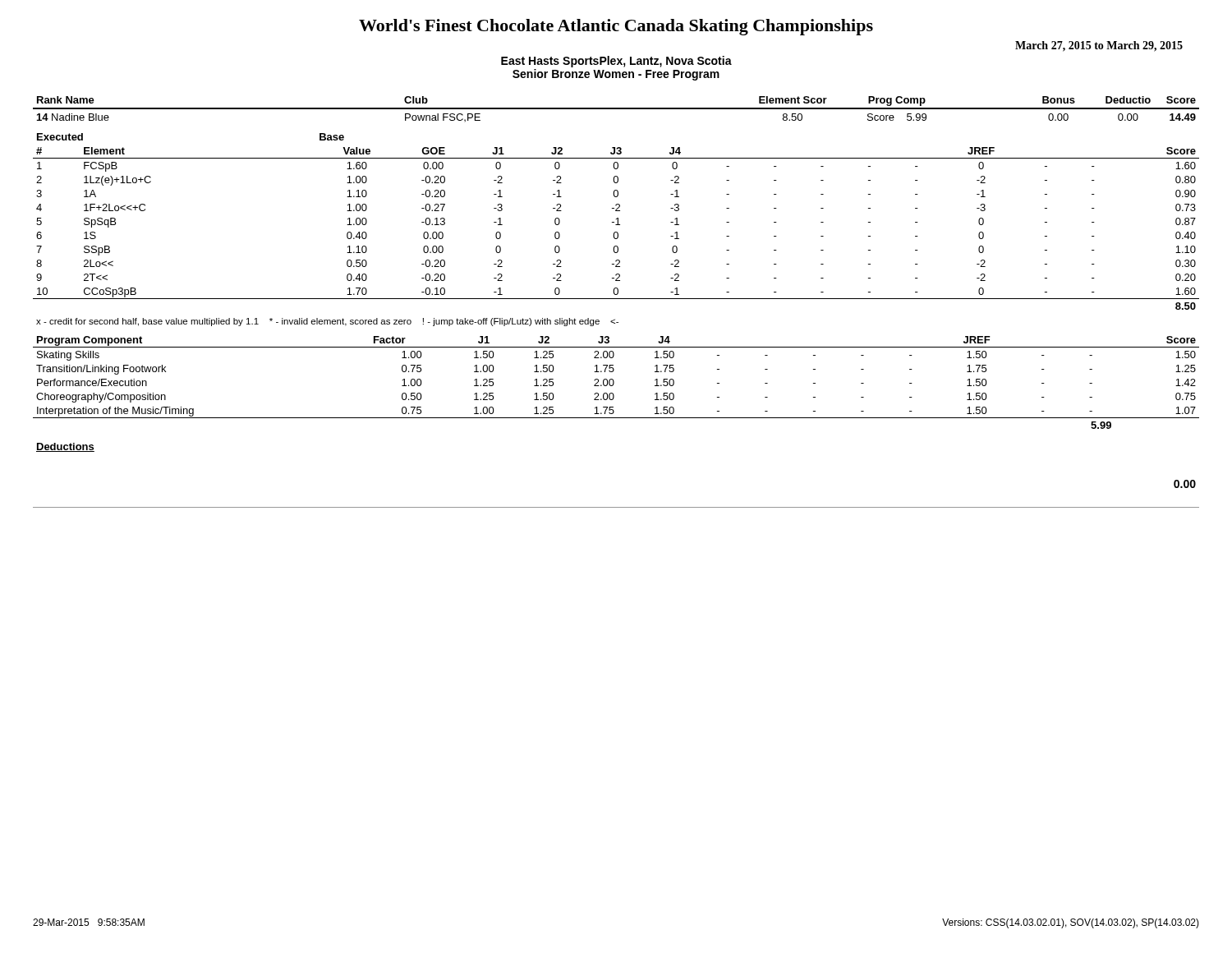1232x953 pixels.
Task: Select the table that reads "Element Scor"
Action: pos(616,262)
